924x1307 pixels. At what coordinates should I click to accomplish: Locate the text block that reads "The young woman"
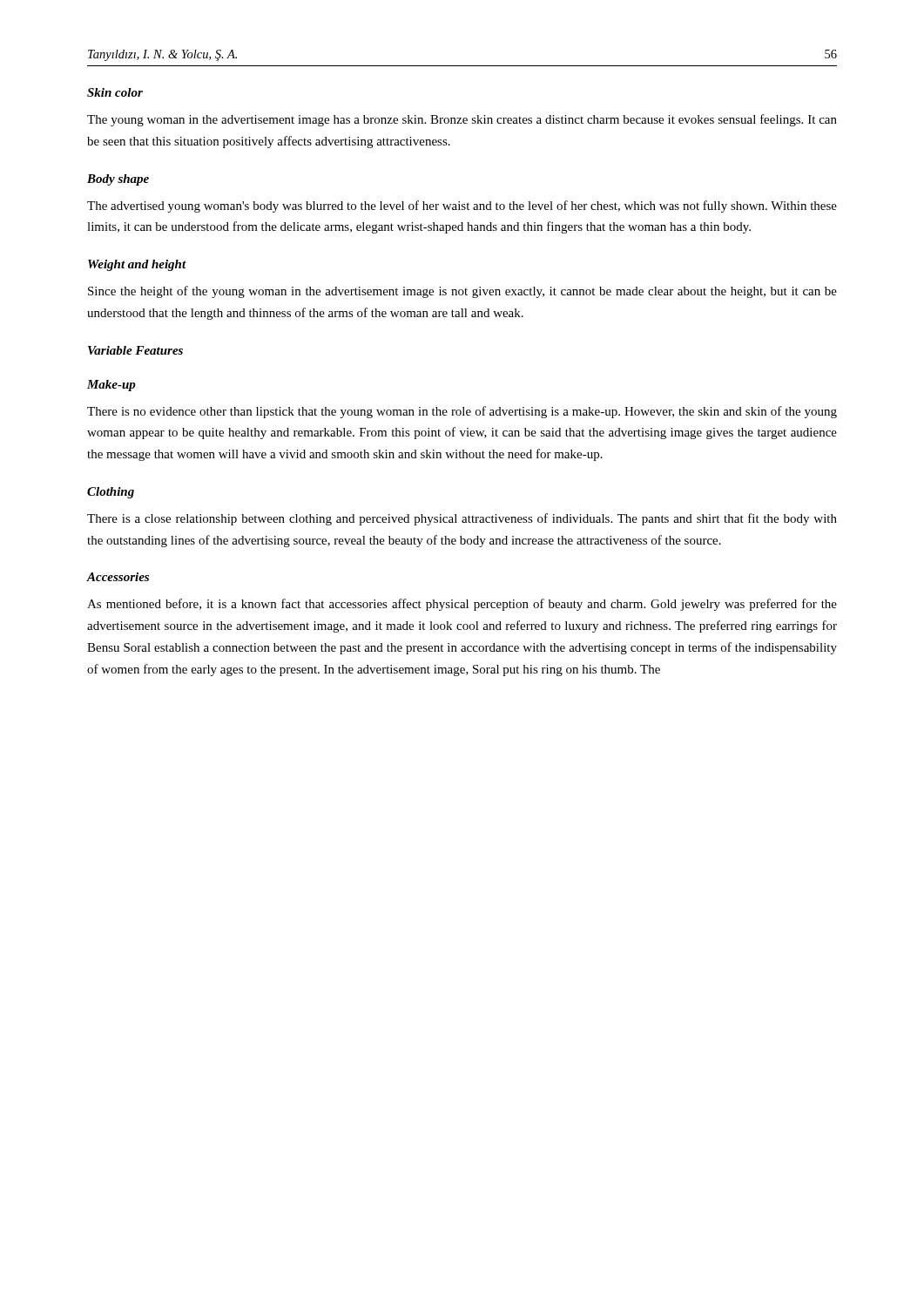tap(462, 130)
